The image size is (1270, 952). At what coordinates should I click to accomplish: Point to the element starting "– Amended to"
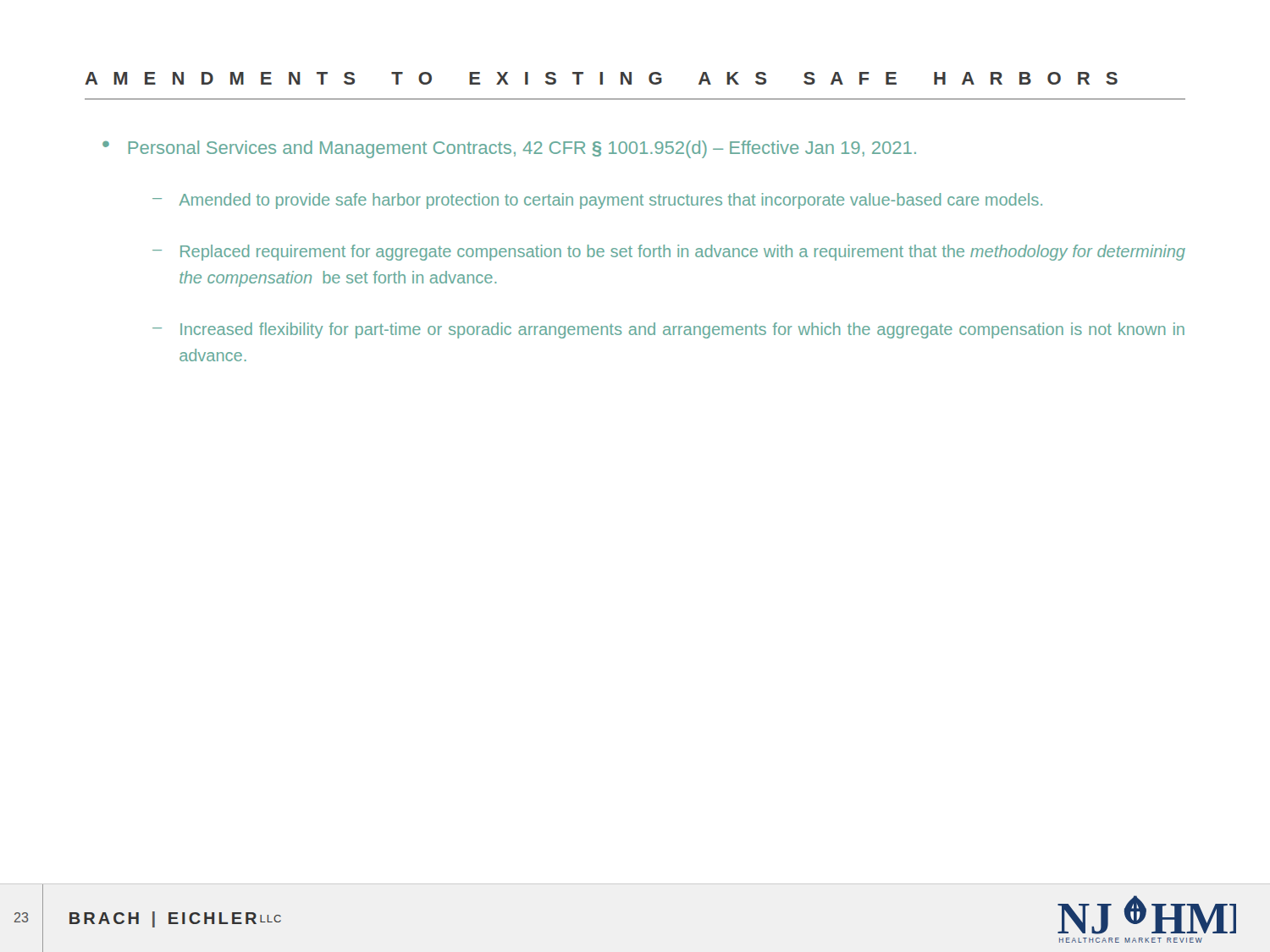pyautogui.click(x=598, y=200)
